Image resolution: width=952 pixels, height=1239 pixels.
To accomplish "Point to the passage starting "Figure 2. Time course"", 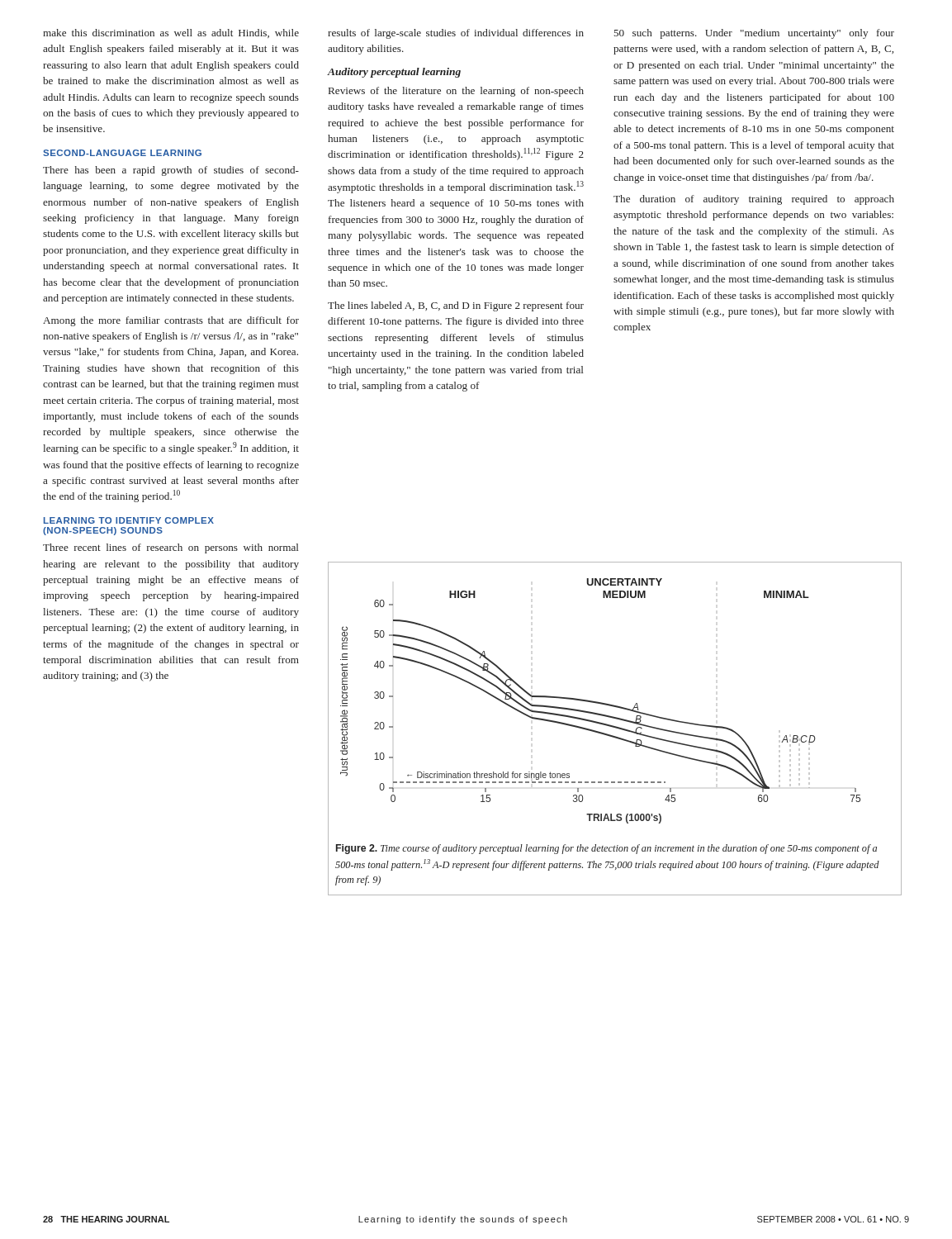I will coord(607,864).
